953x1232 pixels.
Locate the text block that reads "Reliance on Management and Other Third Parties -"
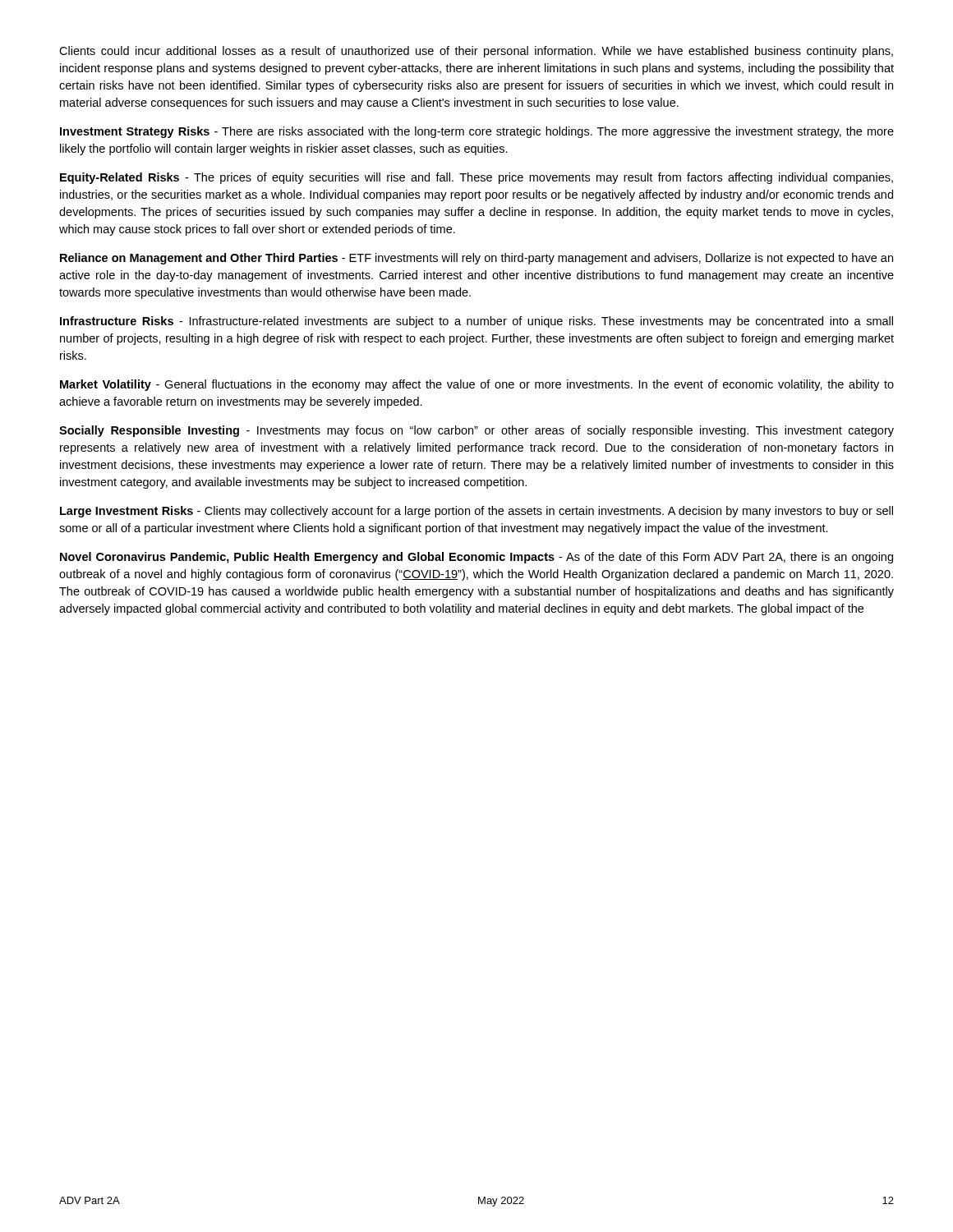[476, 275]
